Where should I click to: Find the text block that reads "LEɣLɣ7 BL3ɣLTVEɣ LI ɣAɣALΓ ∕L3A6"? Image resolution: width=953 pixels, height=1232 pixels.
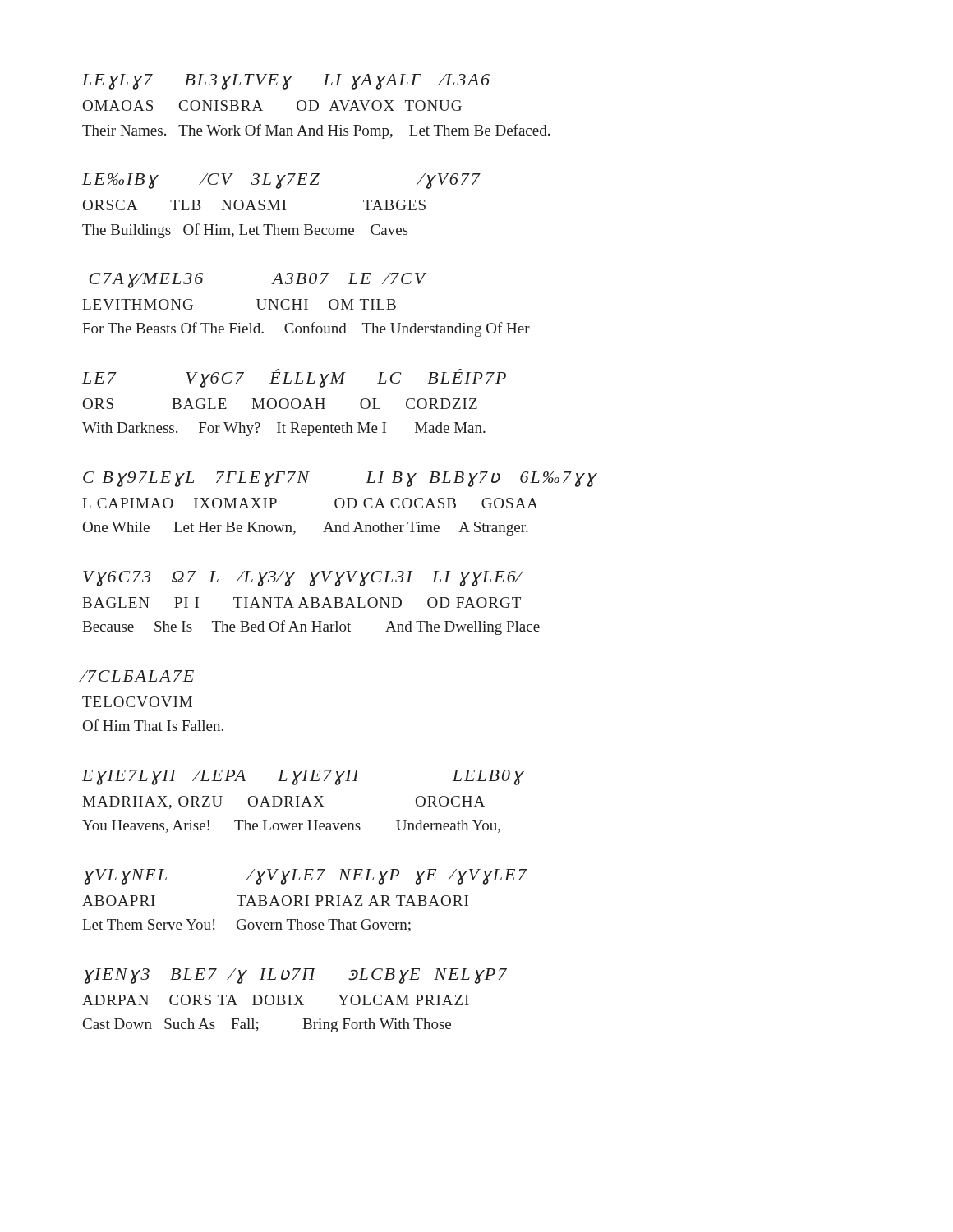tap(286, 82)
